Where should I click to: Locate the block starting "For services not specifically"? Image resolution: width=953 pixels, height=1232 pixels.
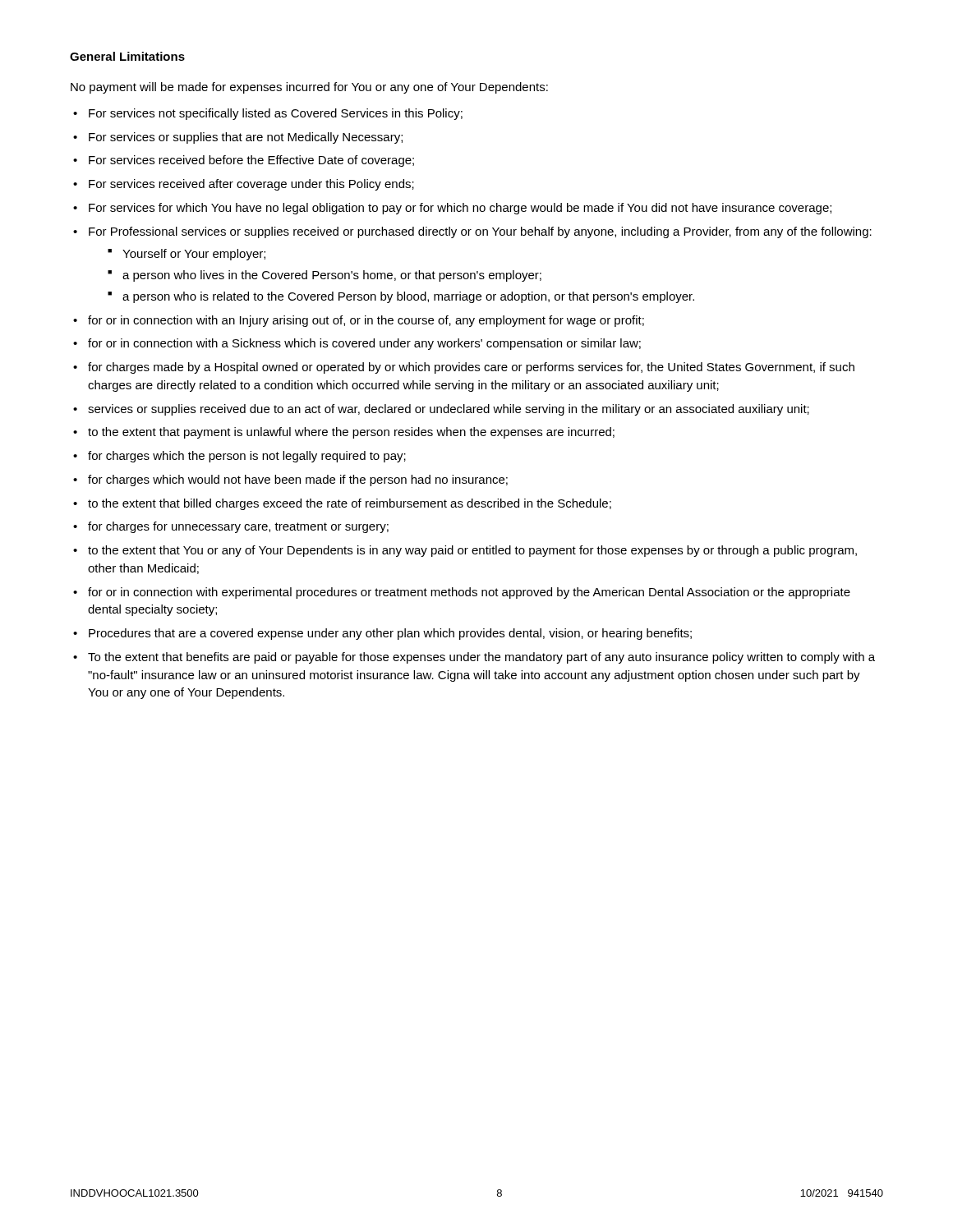[276, 113]
